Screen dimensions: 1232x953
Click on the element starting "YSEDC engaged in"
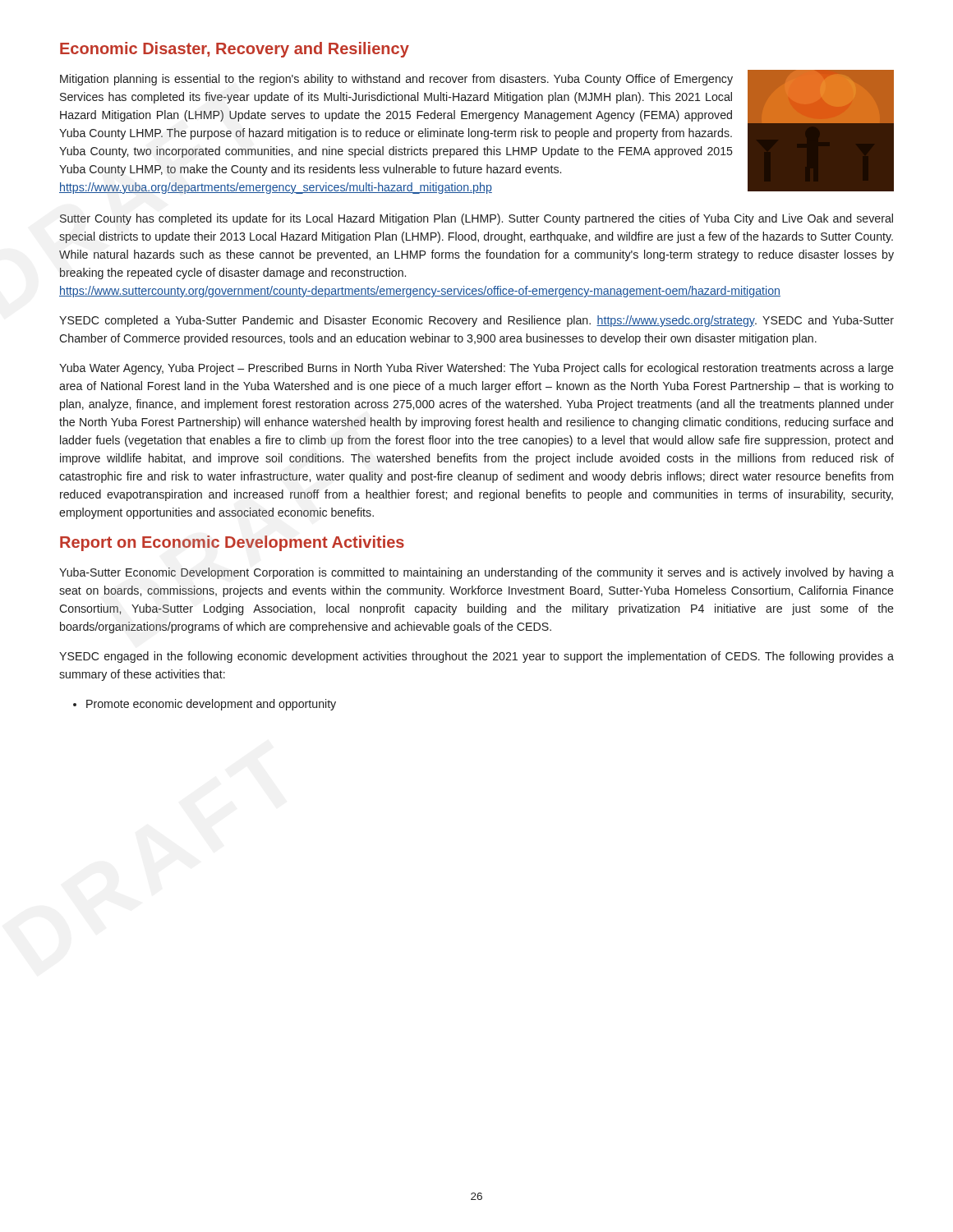476,665
